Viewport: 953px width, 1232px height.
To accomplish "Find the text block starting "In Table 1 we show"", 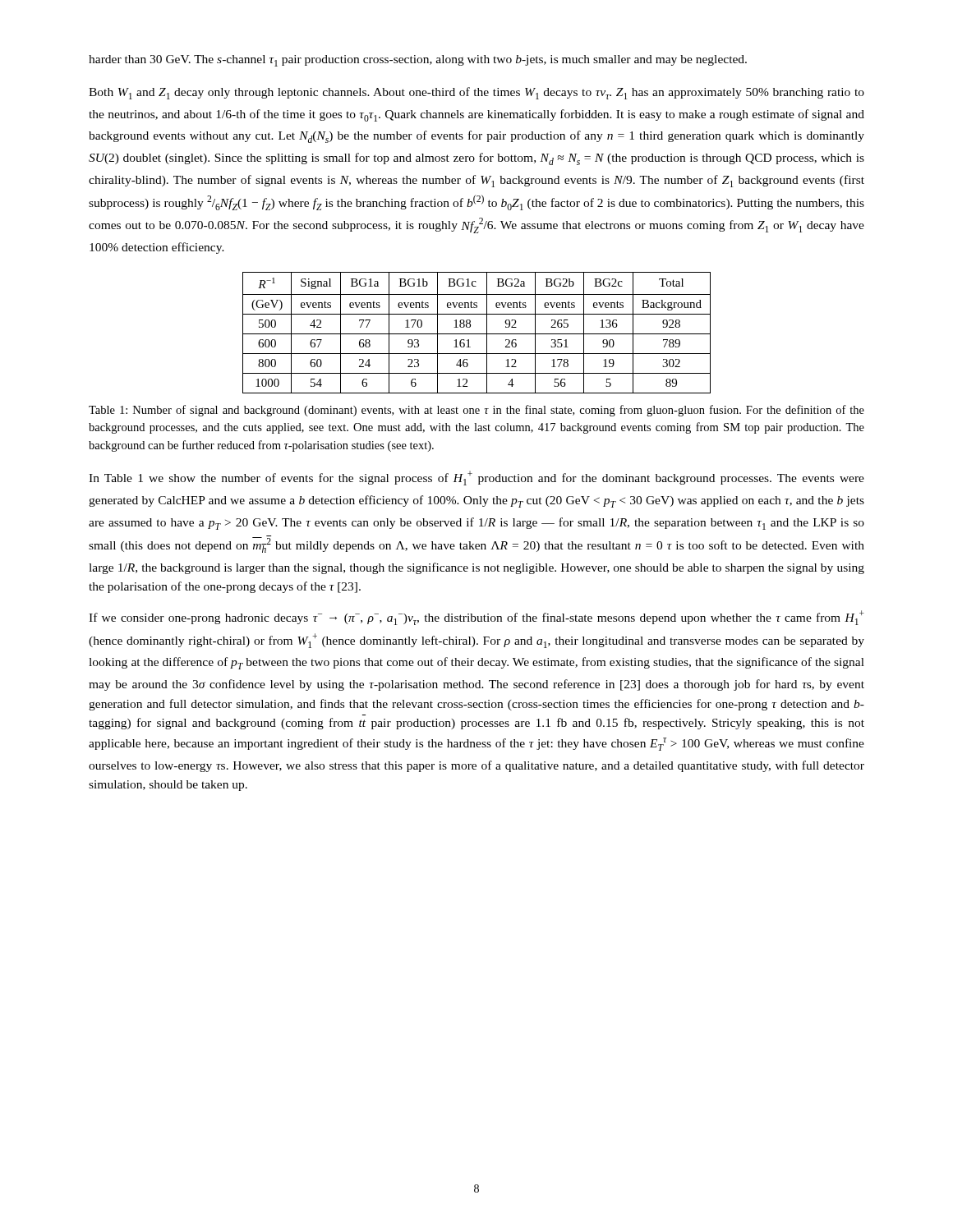I will click(476, 532).
